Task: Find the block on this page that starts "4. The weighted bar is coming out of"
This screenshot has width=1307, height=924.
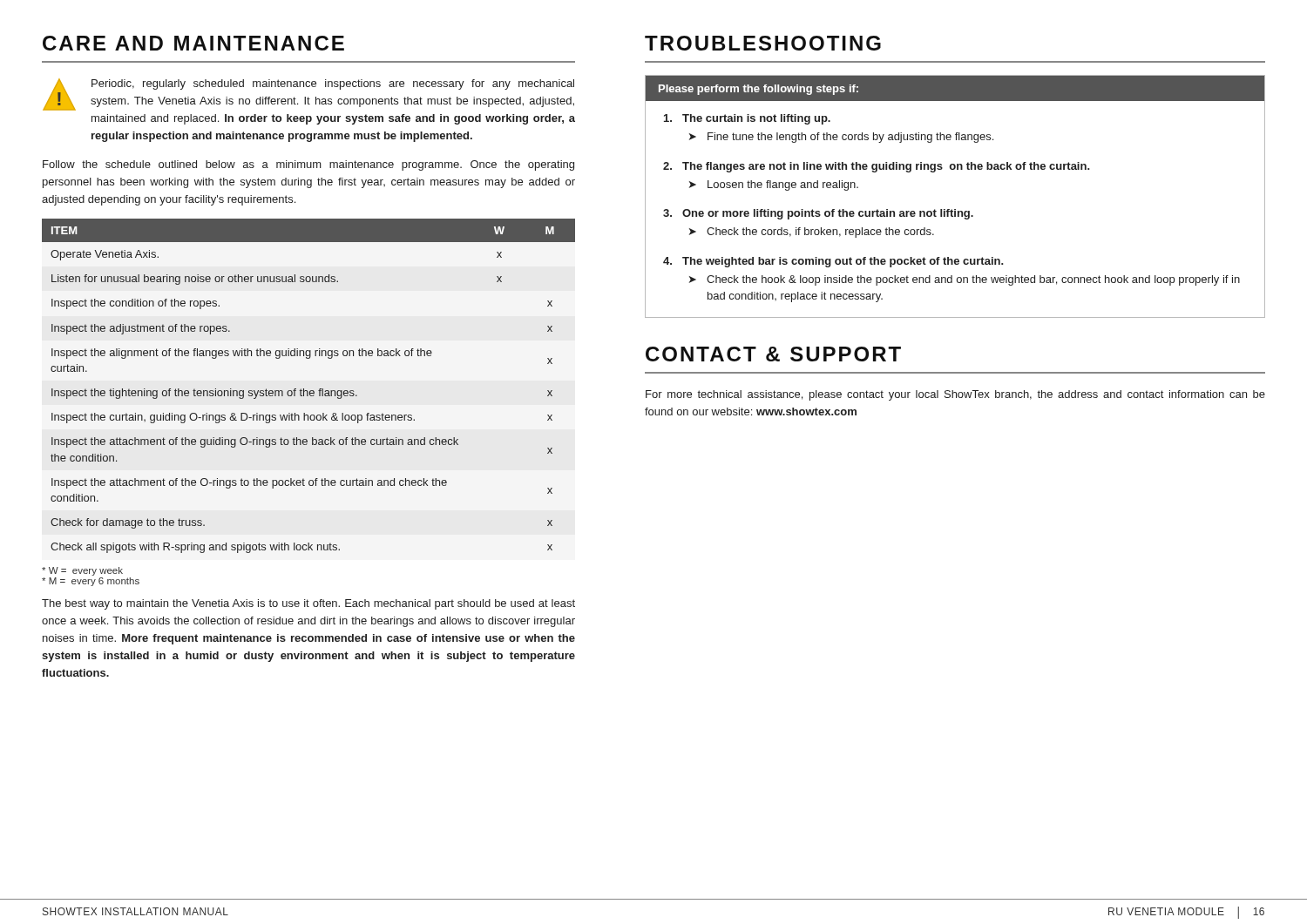Action: [955, 279]
